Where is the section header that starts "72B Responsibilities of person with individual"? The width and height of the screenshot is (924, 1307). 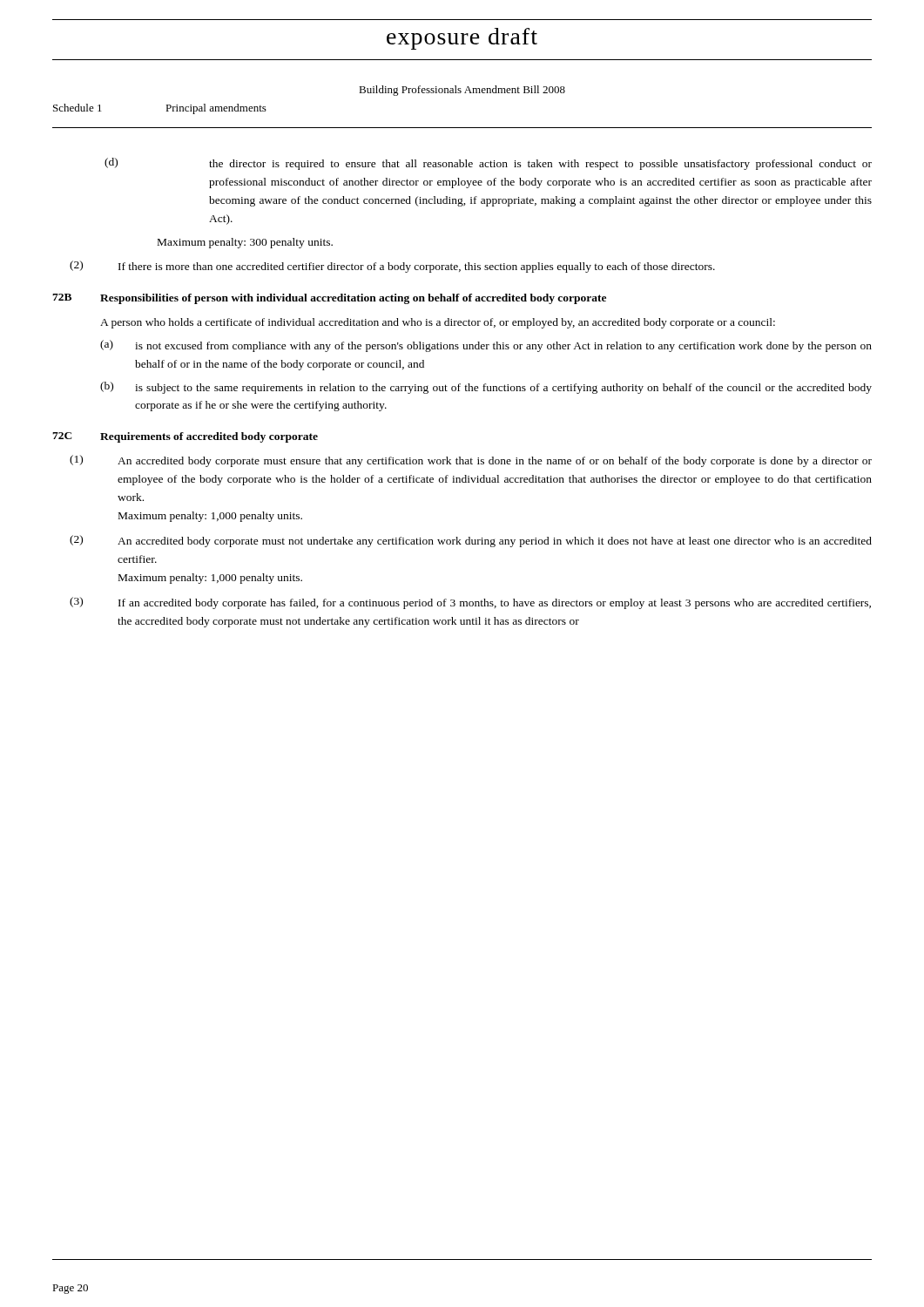(462, 298)
